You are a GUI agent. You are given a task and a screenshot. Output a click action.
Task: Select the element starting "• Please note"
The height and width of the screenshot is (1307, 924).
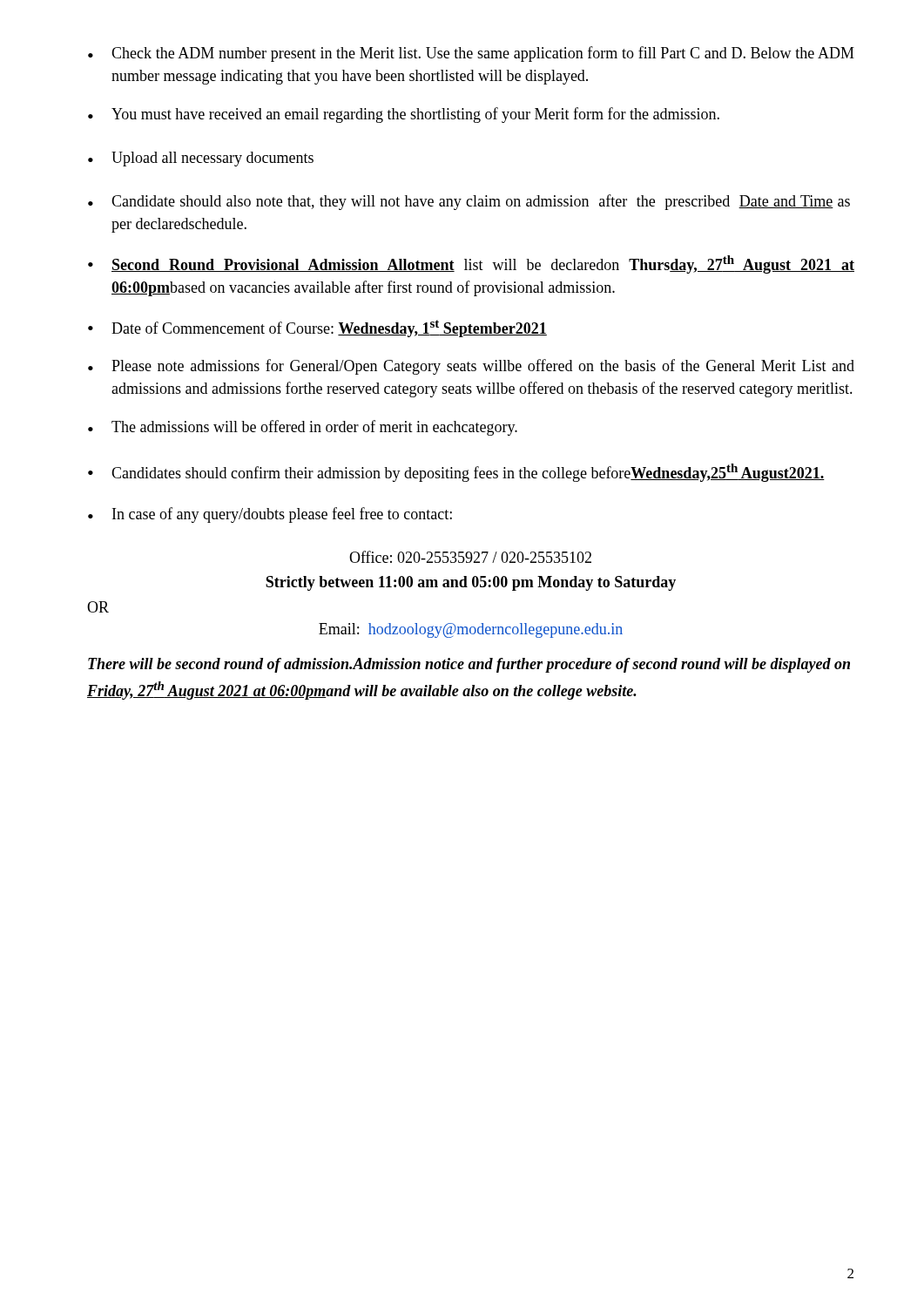pos(471,378)
